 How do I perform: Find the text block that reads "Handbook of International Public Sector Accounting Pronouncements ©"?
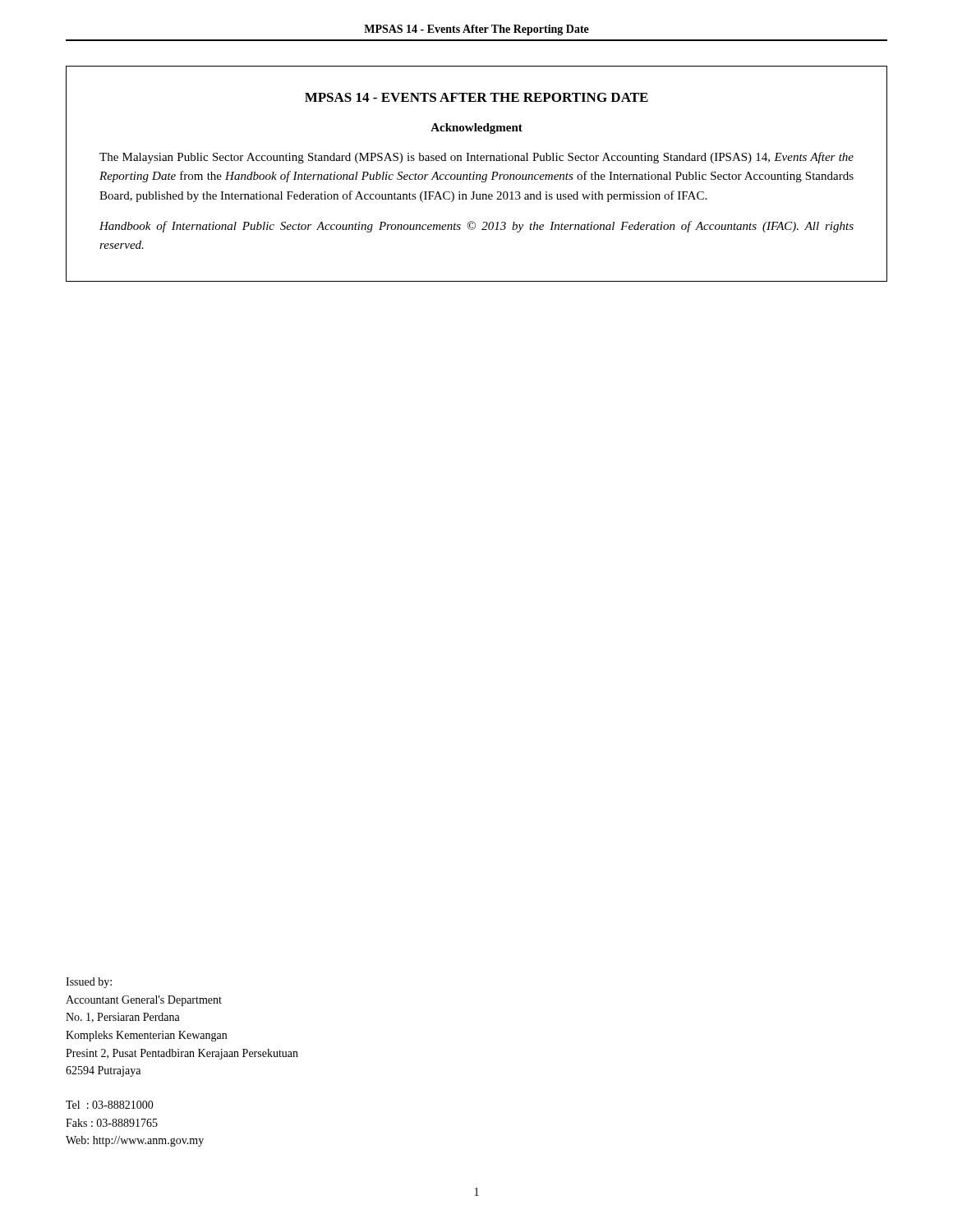point(476,235)
